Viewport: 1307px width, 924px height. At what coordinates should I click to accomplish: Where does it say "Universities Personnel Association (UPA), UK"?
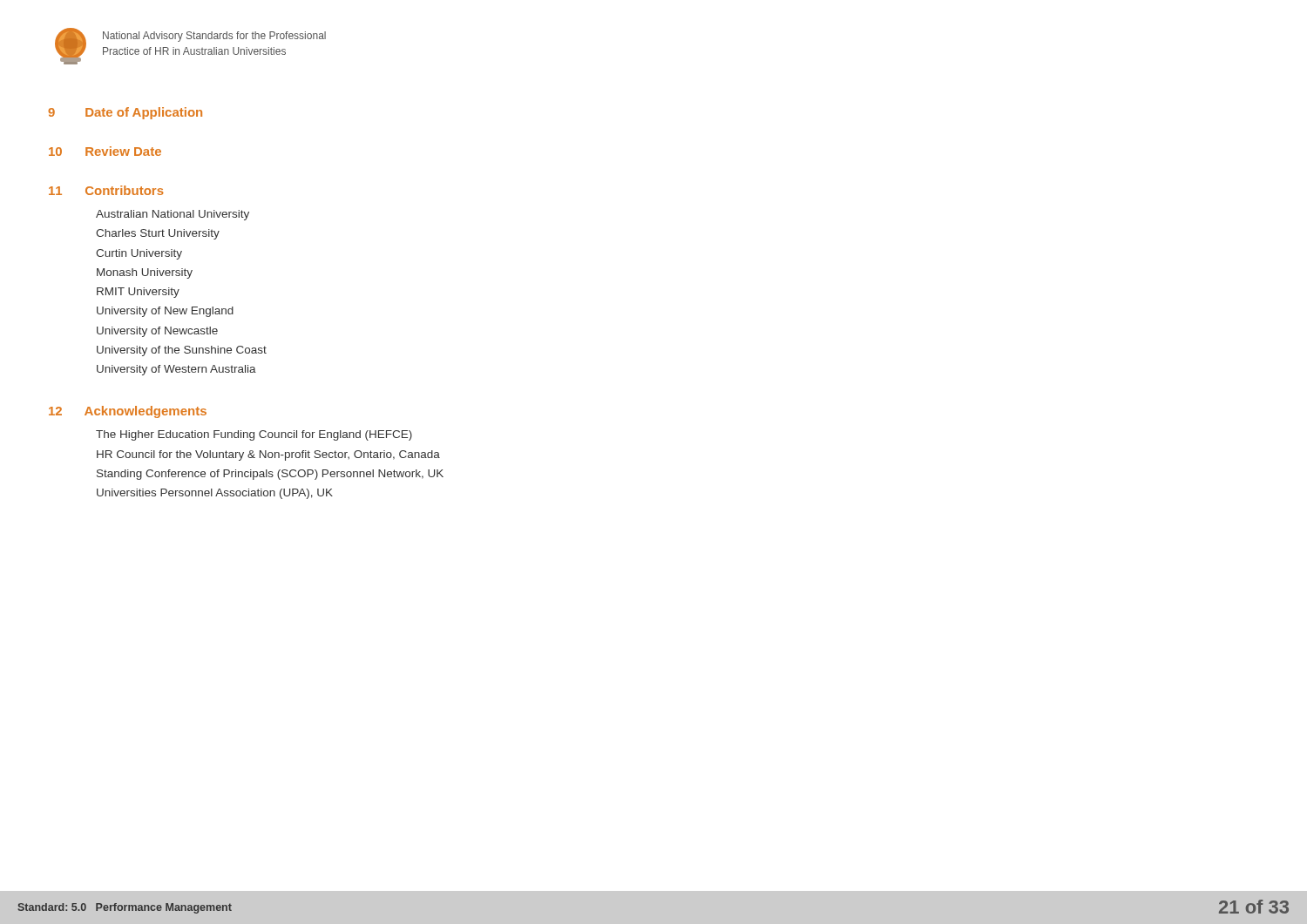[x=214, y=493]
